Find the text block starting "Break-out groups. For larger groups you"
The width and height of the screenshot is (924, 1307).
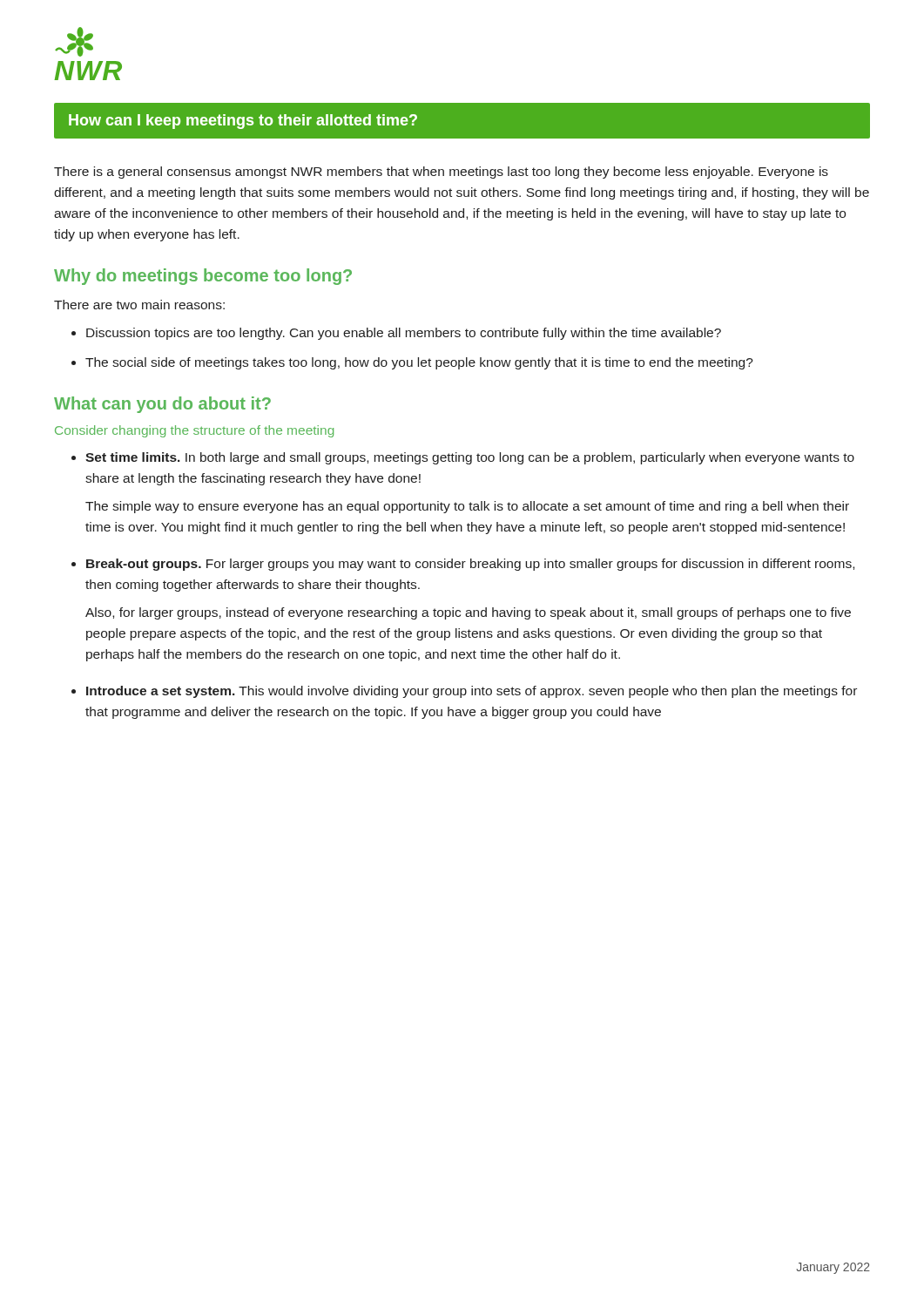[471, 574]
